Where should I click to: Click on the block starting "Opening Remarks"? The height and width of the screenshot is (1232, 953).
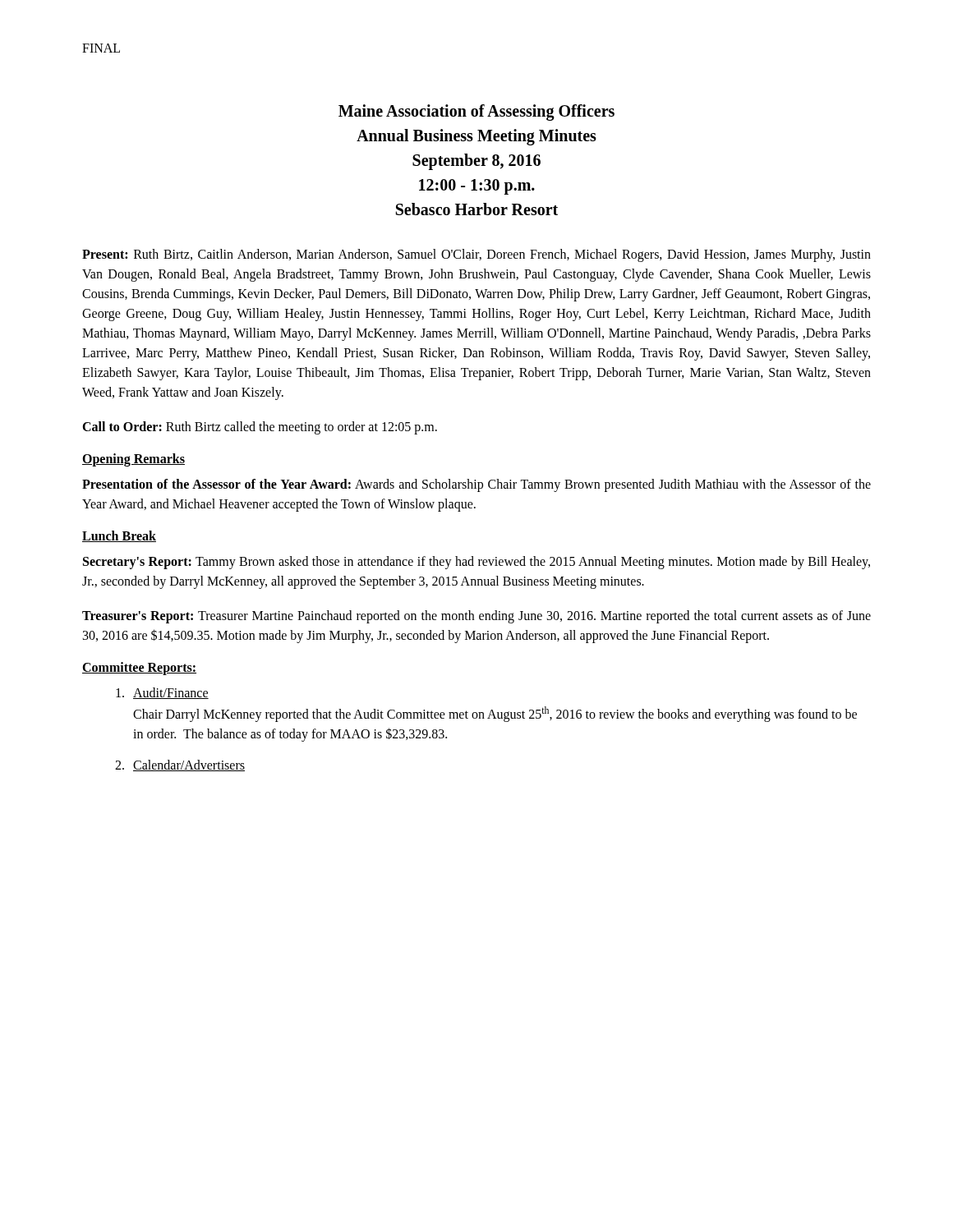[x=133, y=459]
